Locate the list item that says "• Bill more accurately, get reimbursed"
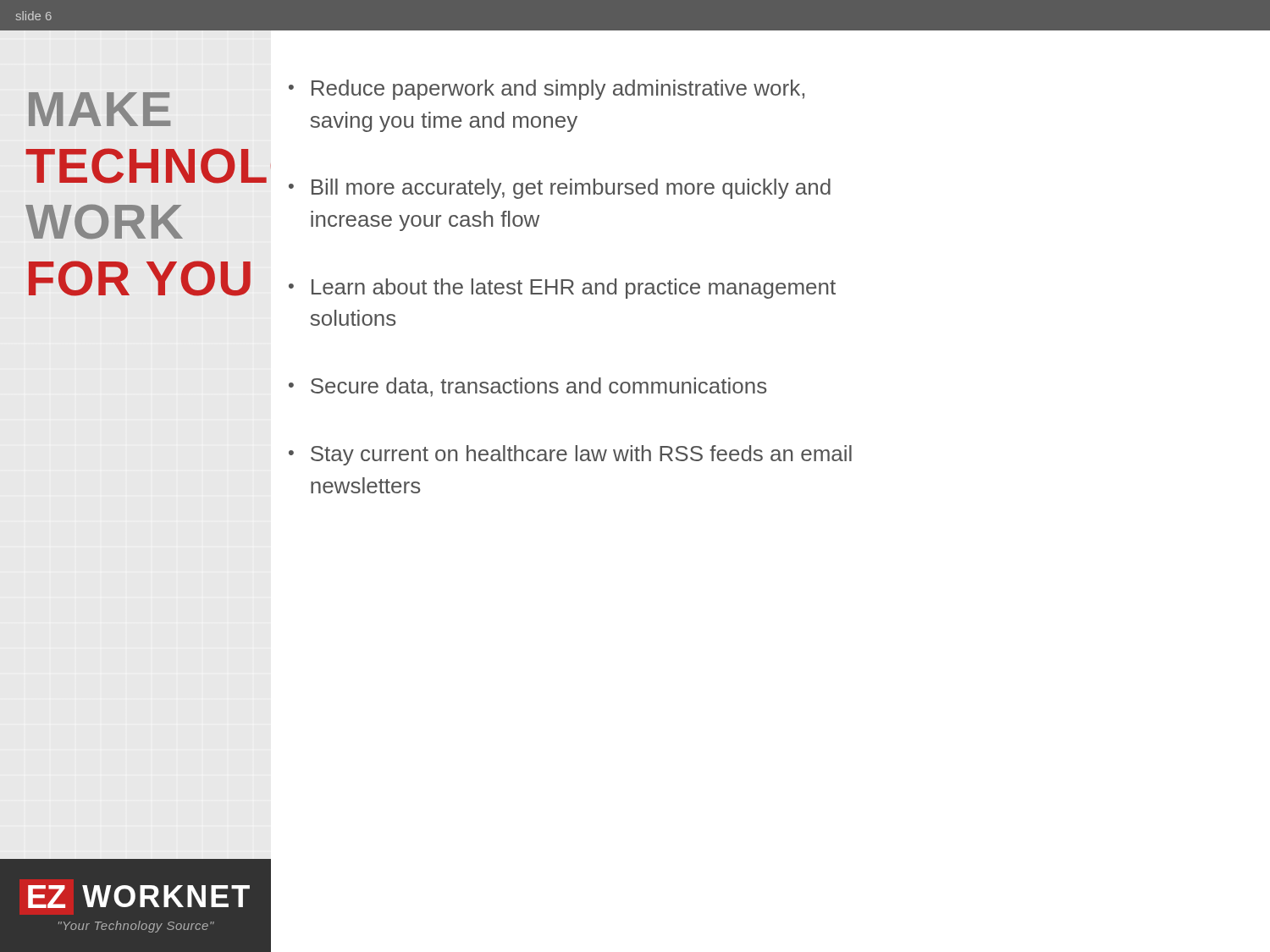The image size is (1270, 952). 560,204
